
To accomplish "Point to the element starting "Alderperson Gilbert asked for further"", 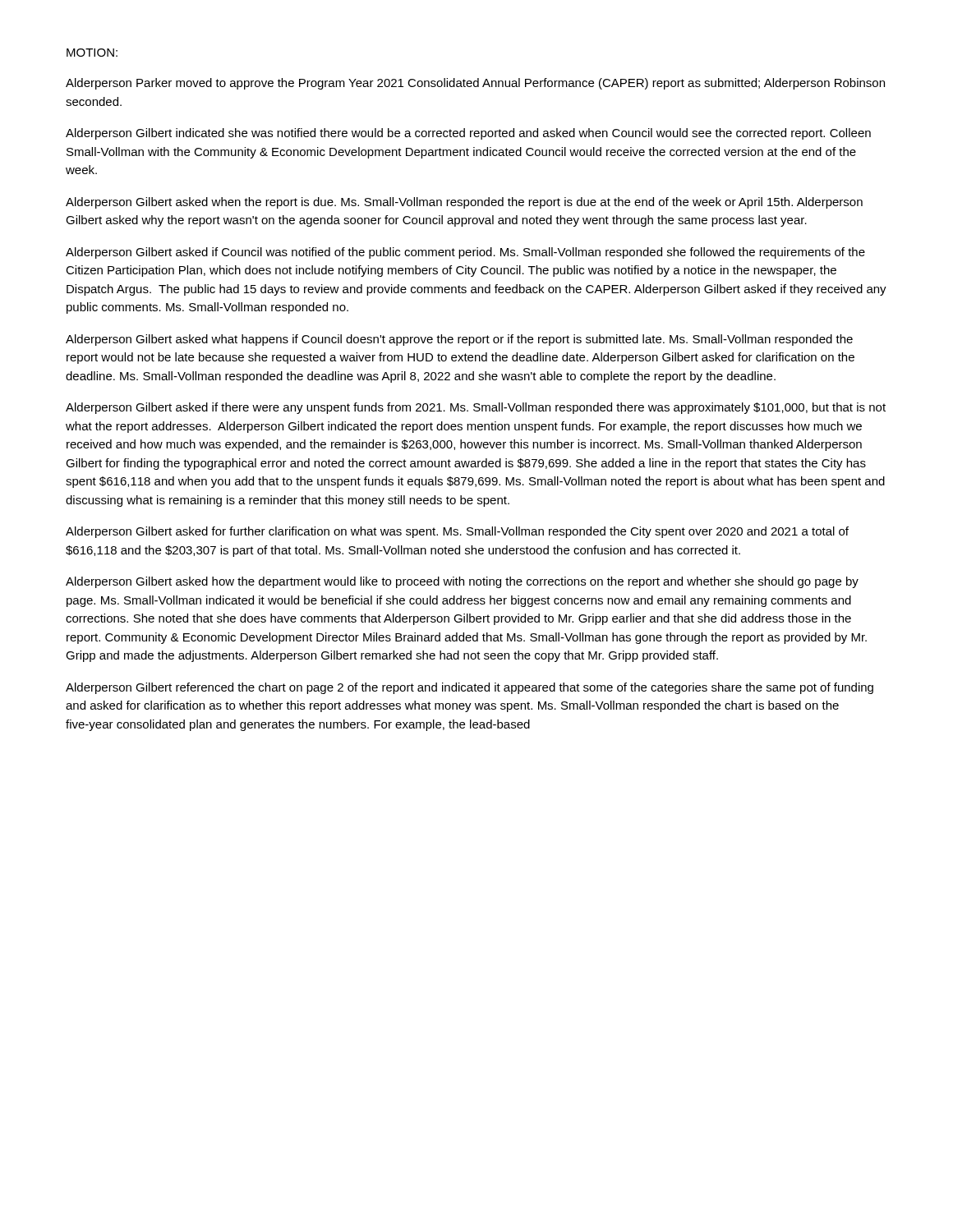I will (x=457, y=540).
